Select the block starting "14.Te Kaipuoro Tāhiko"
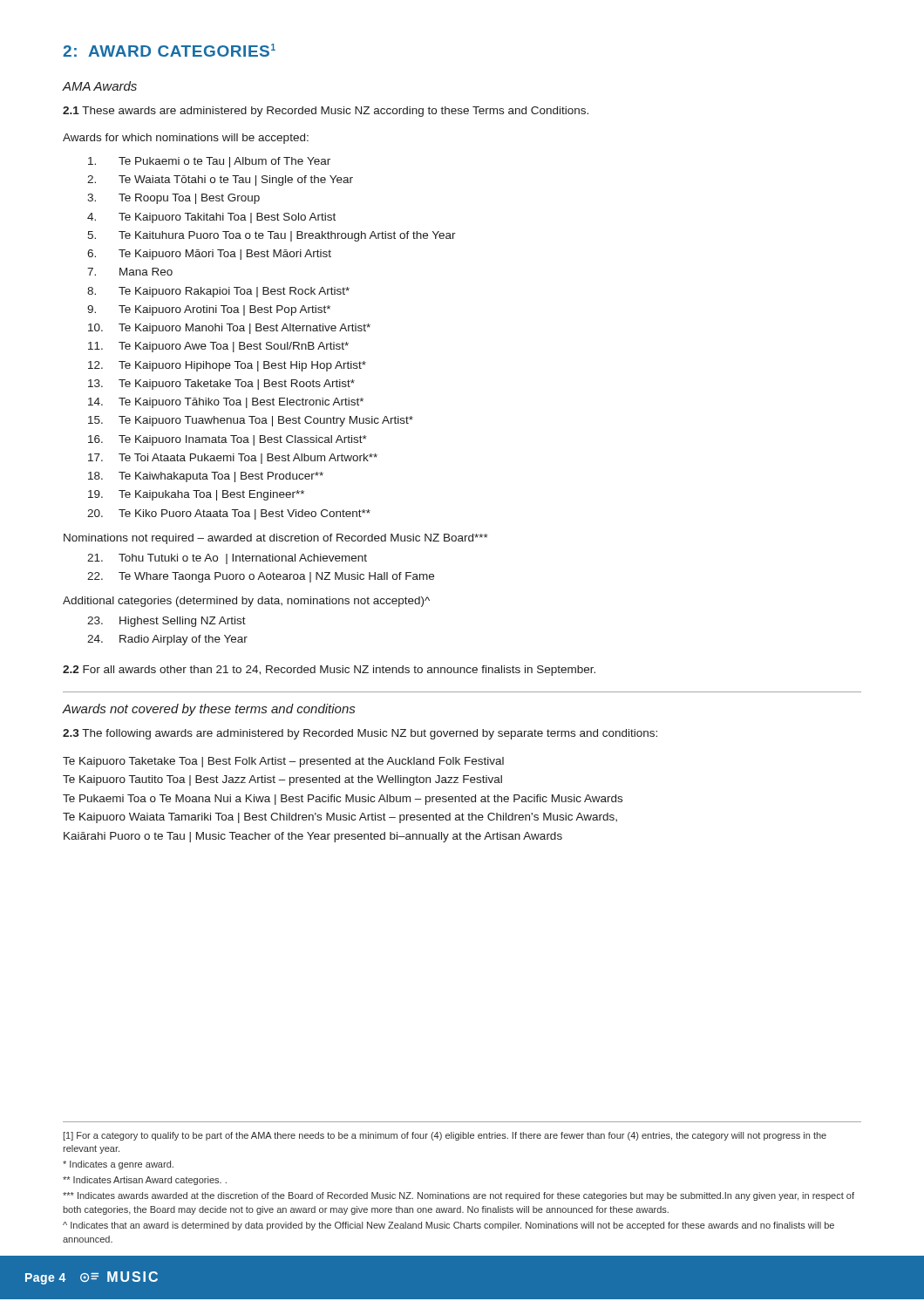This screenshot has width=924, height=1308. pos(226,402)
